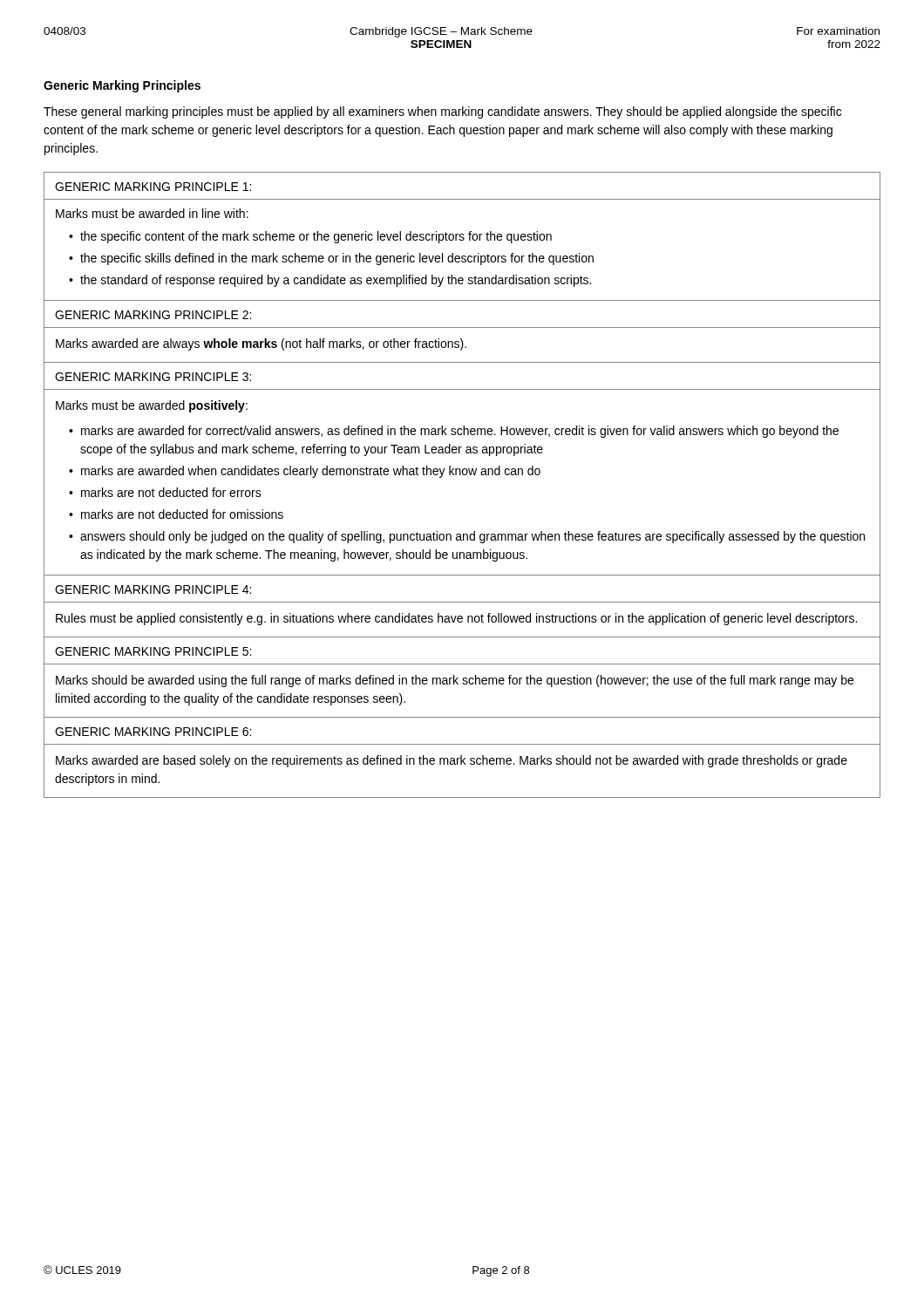This screenshot has height=1308, width=924.
Task: Find the list item containing "• the standard of response required by a"
Action: [x=331, y=280]
